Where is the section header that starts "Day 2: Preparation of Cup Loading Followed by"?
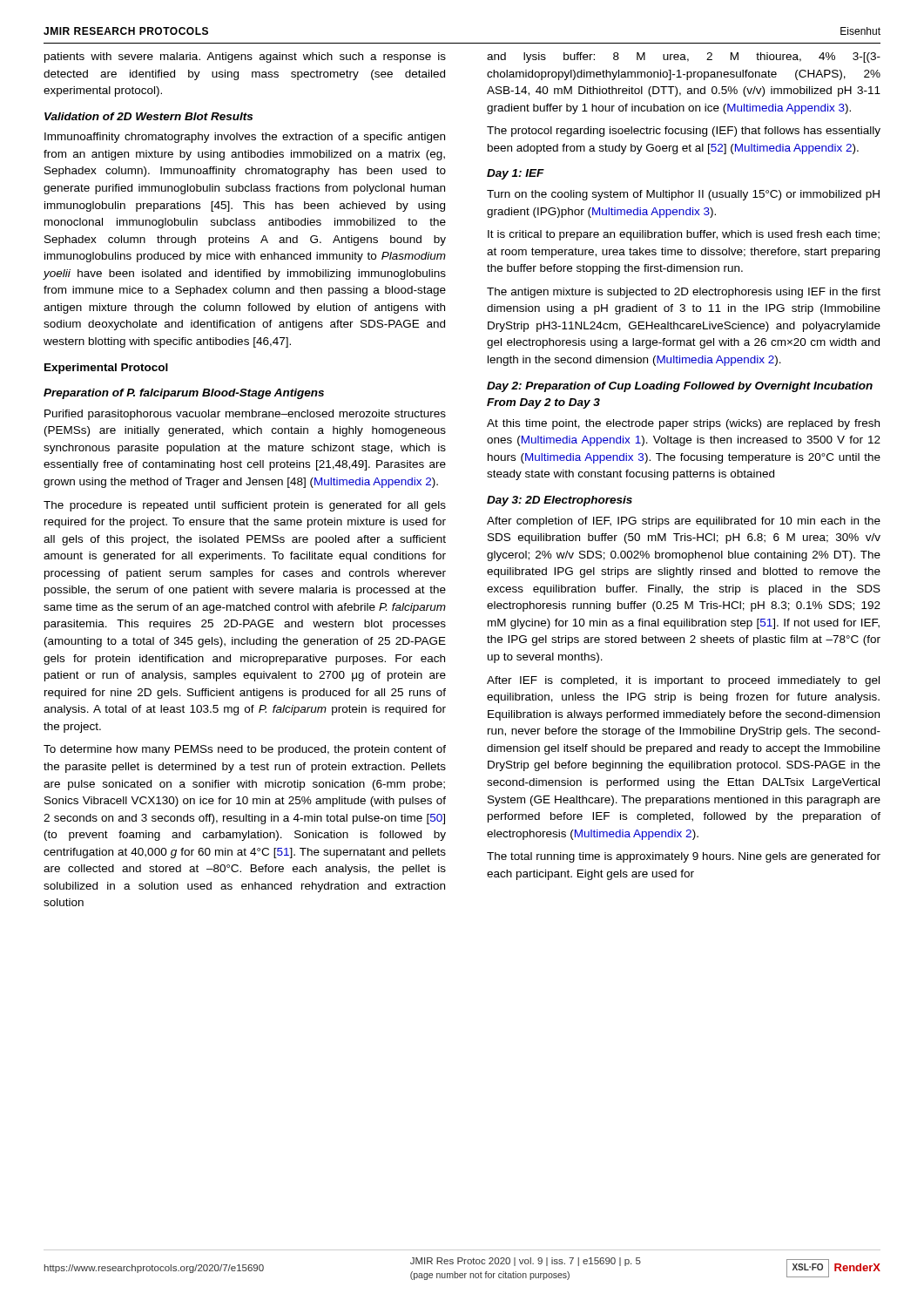The height and width of the screenshot is (1307, 924). click(x=680, y=394)
